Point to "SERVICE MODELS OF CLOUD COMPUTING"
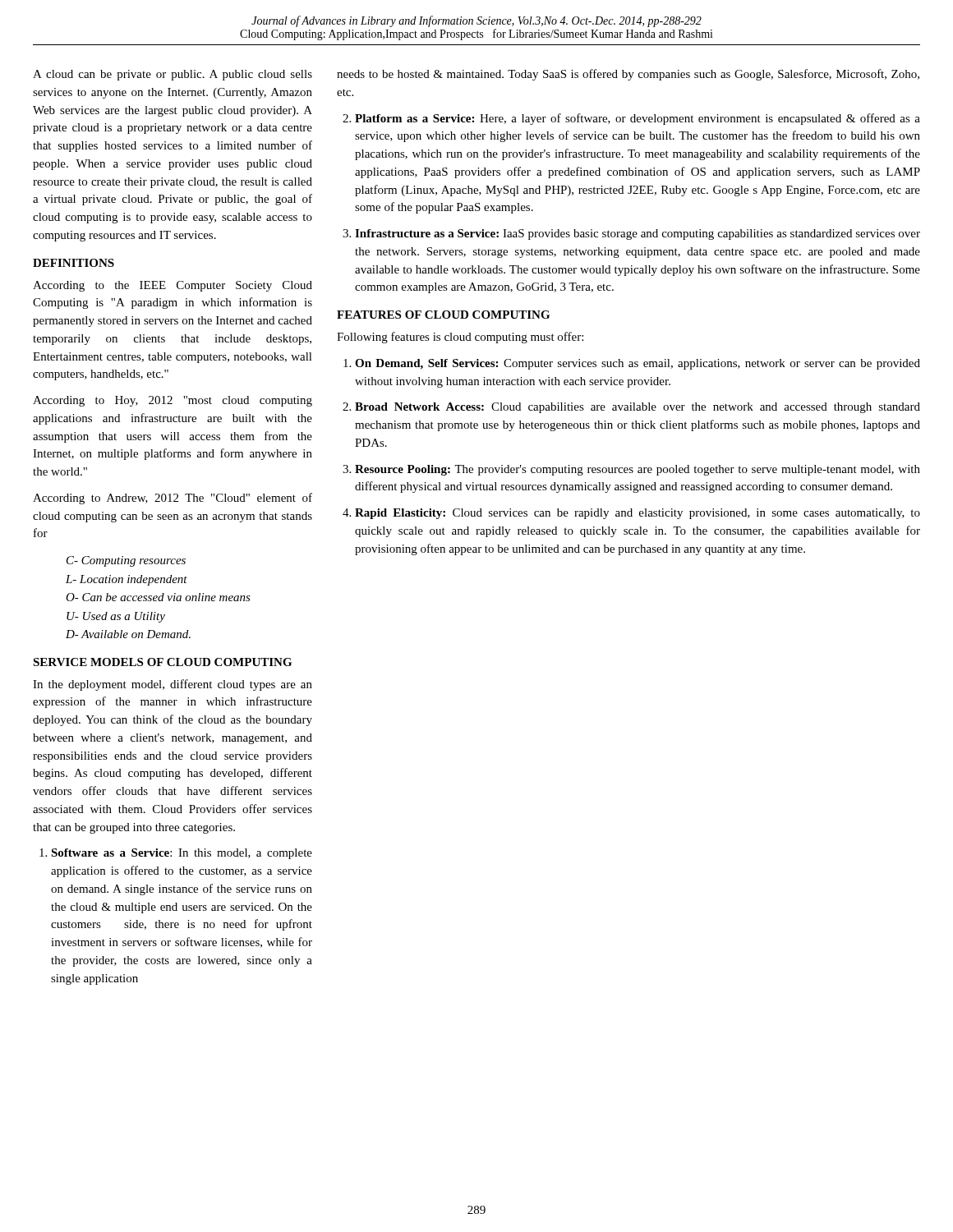Screen dimensions: 1232x953 pos(163,662)
